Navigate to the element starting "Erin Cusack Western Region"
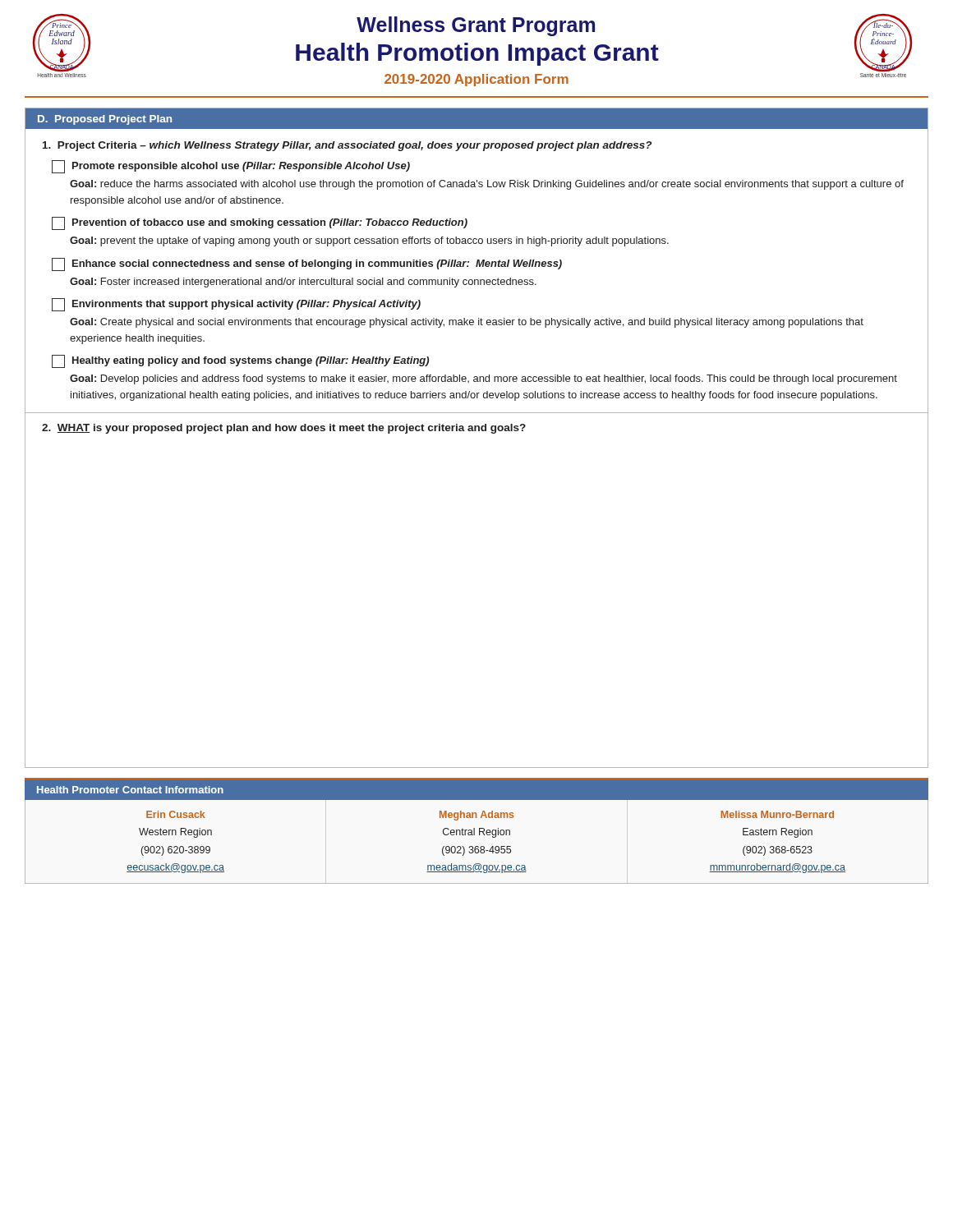Viewport: 953px width, 1232px height. [176, 841]
